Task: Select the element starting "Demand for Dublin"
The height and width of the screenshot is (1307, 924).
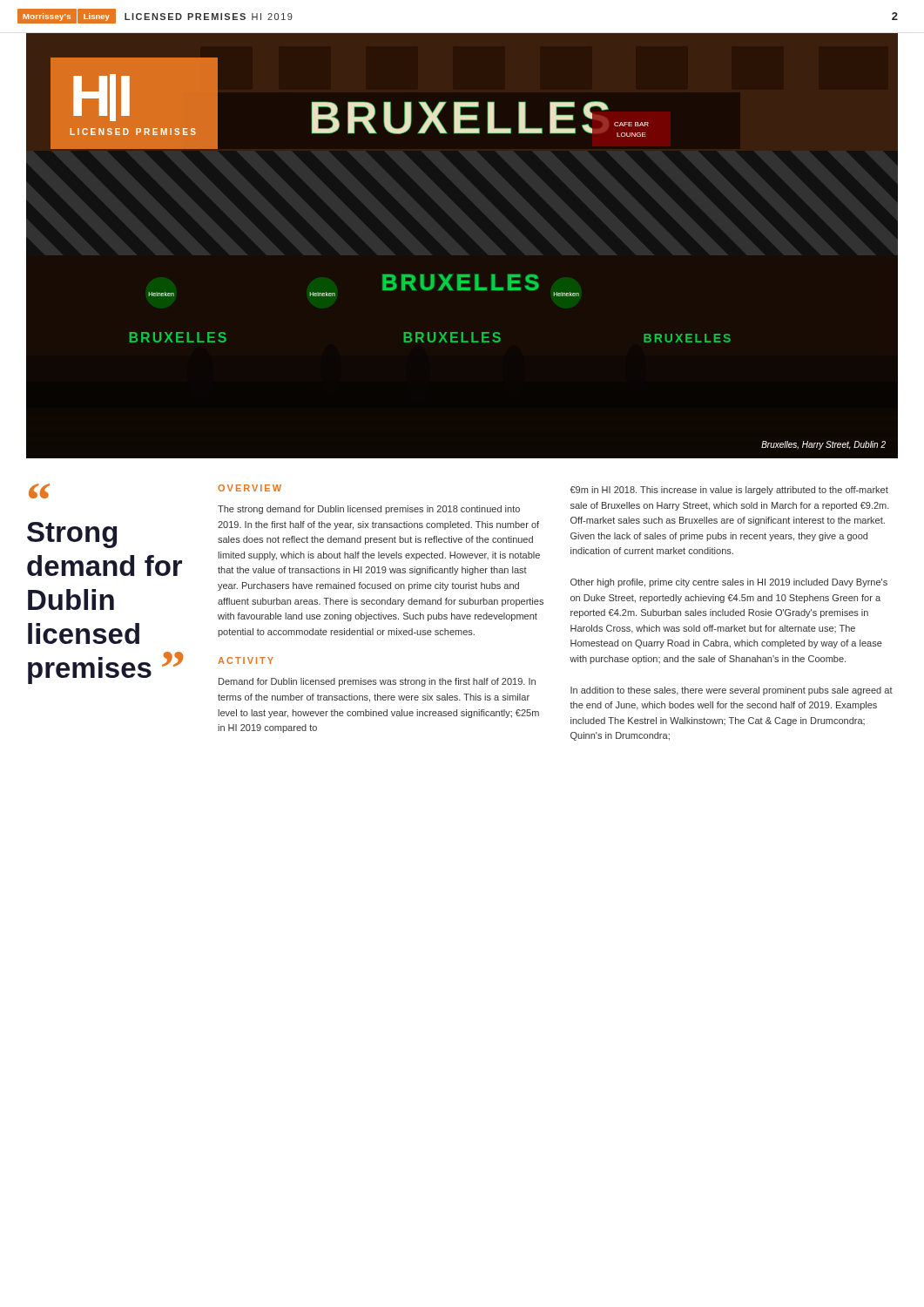Action: [379, 705]
